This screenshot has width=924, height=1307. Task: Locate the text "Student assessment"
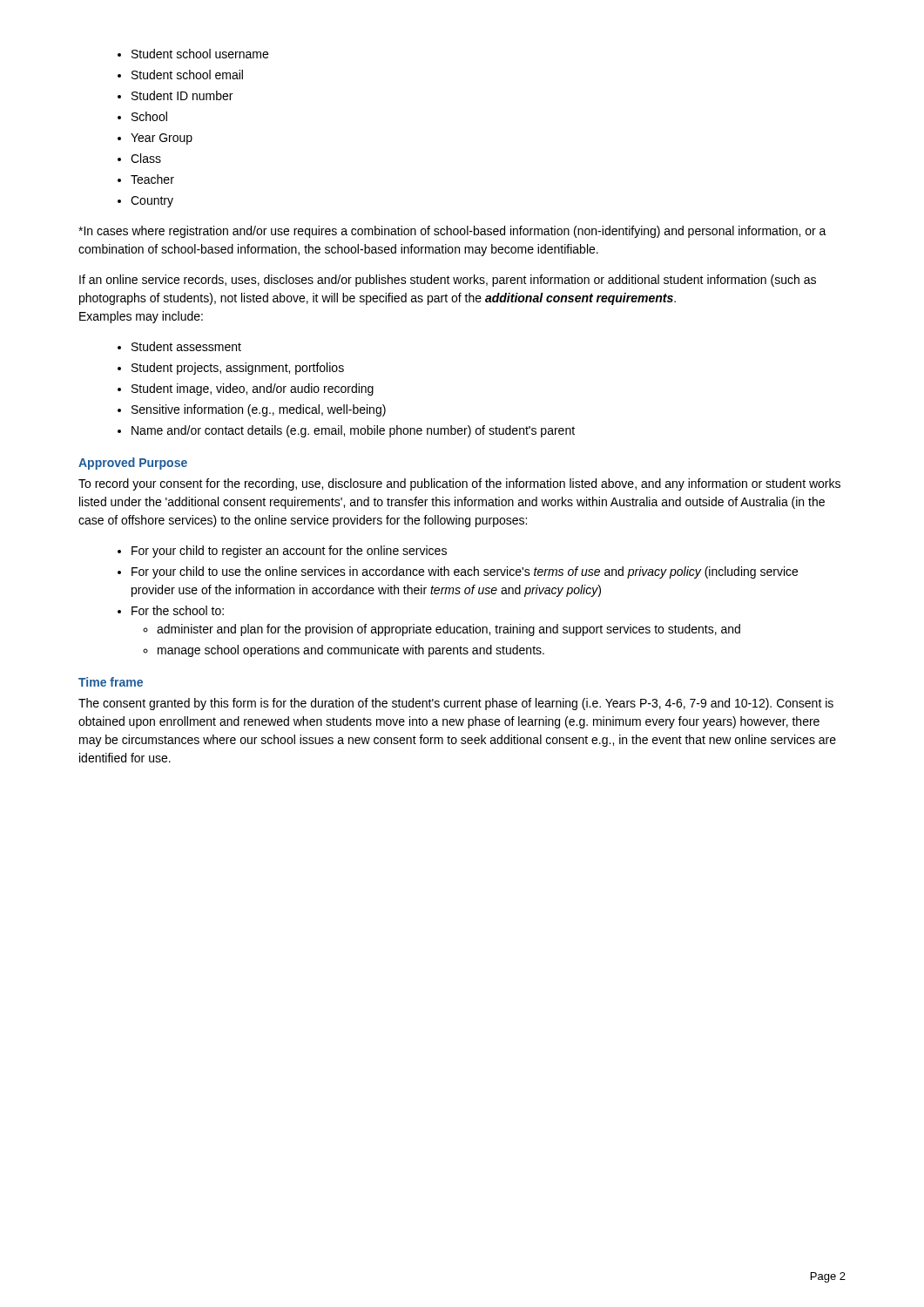coord(186,347)
